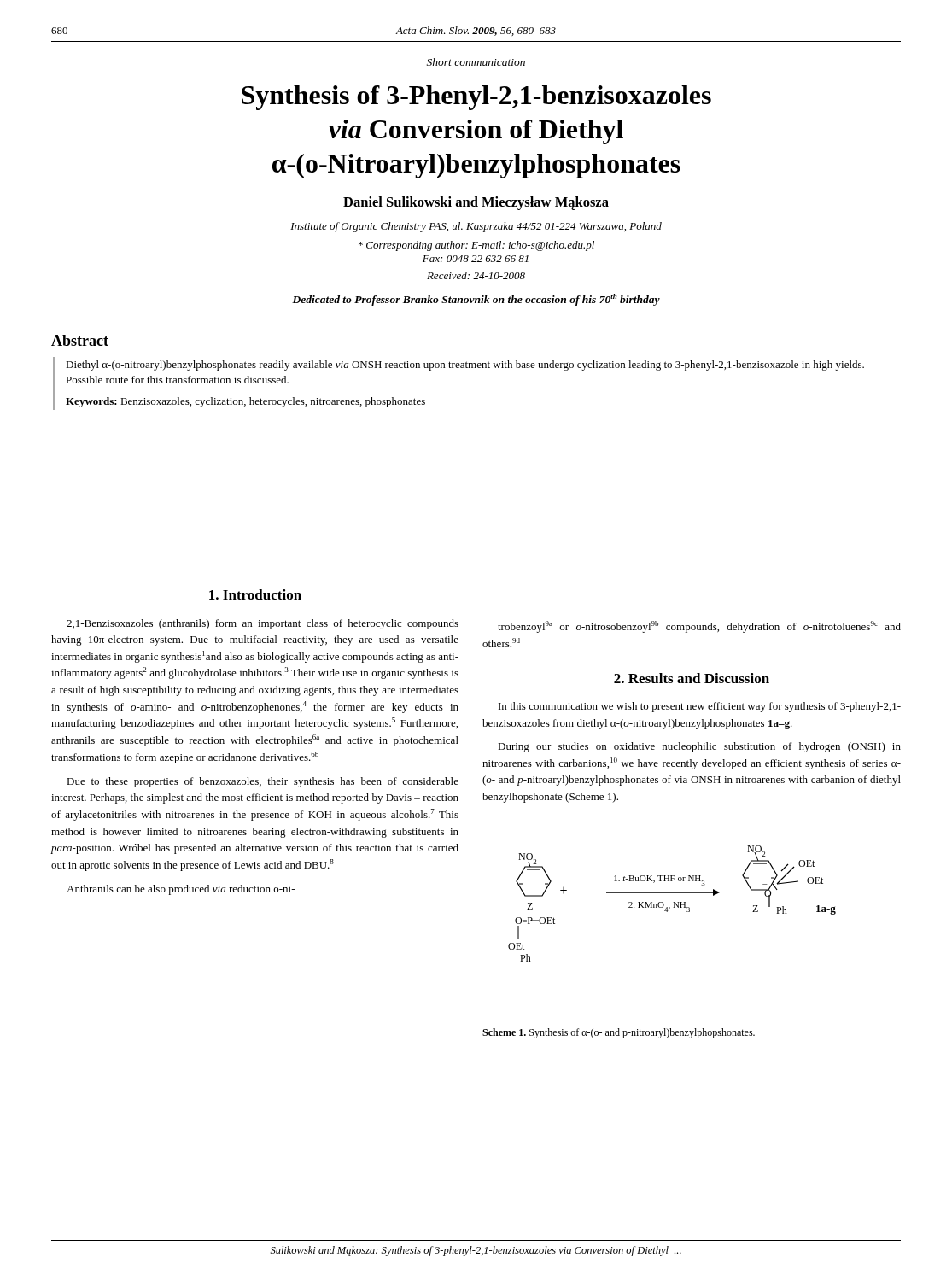Point to the block beginning "In this communication we wish to"
This screenshot has width=952, height=1281.
point(692,714)
